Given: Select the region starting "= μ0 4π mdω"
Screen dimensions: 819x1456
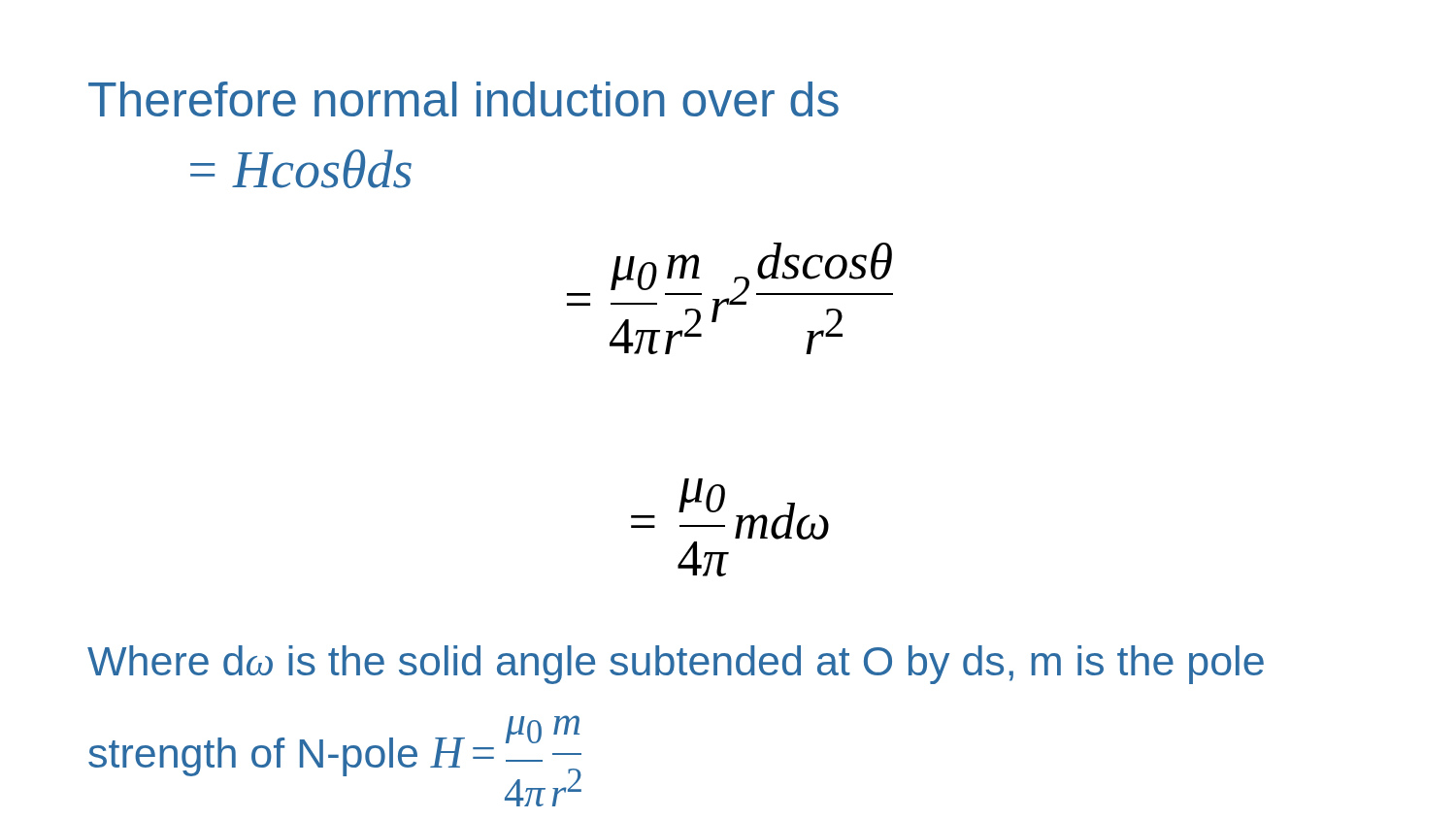Looking at the screenshot, I should click(x=728, y=522).
